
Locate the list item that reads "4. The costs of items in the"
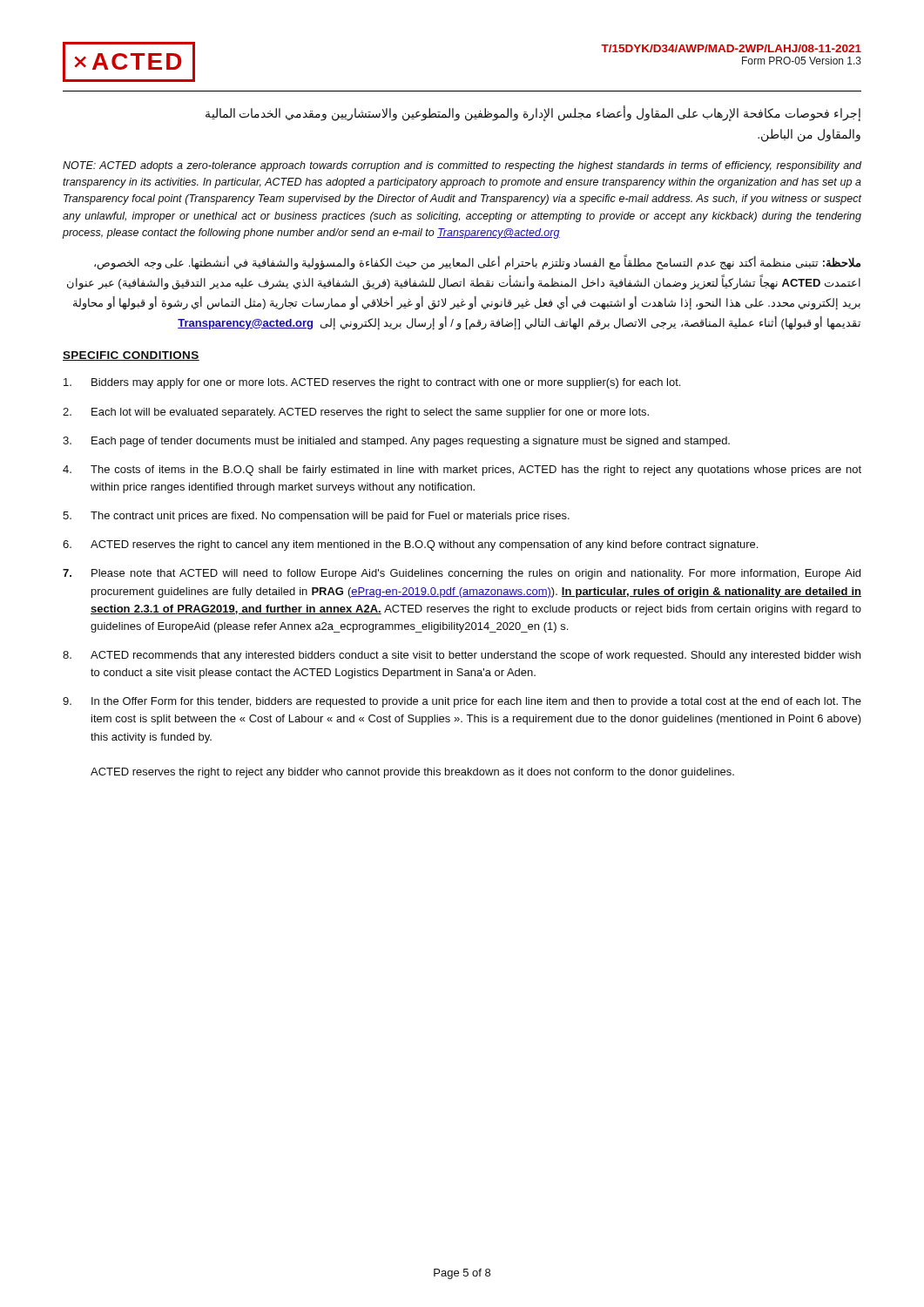click(462, 478)
